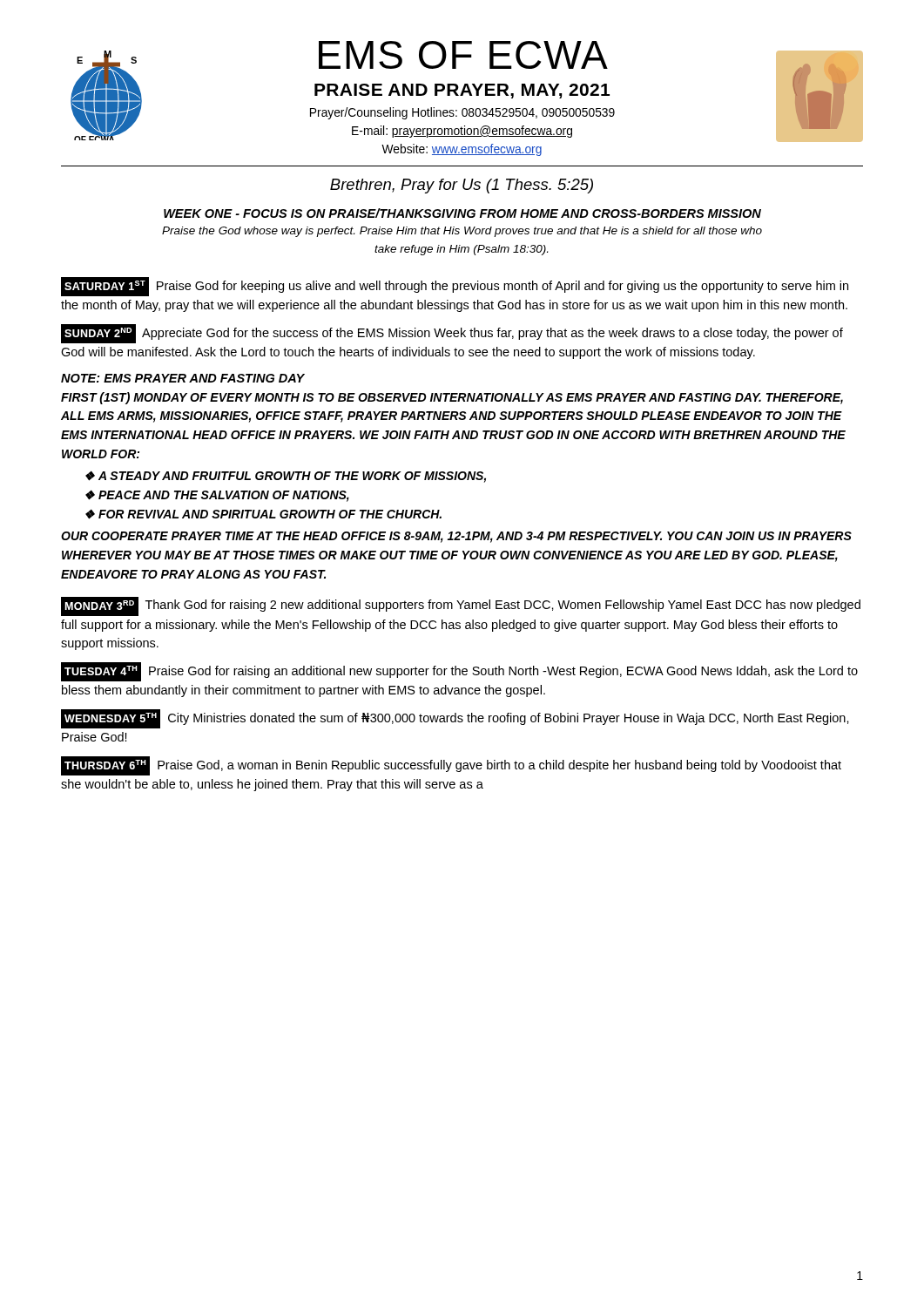Find the text block containing "SUNDAY 2ND Appreciate God"

452,342
